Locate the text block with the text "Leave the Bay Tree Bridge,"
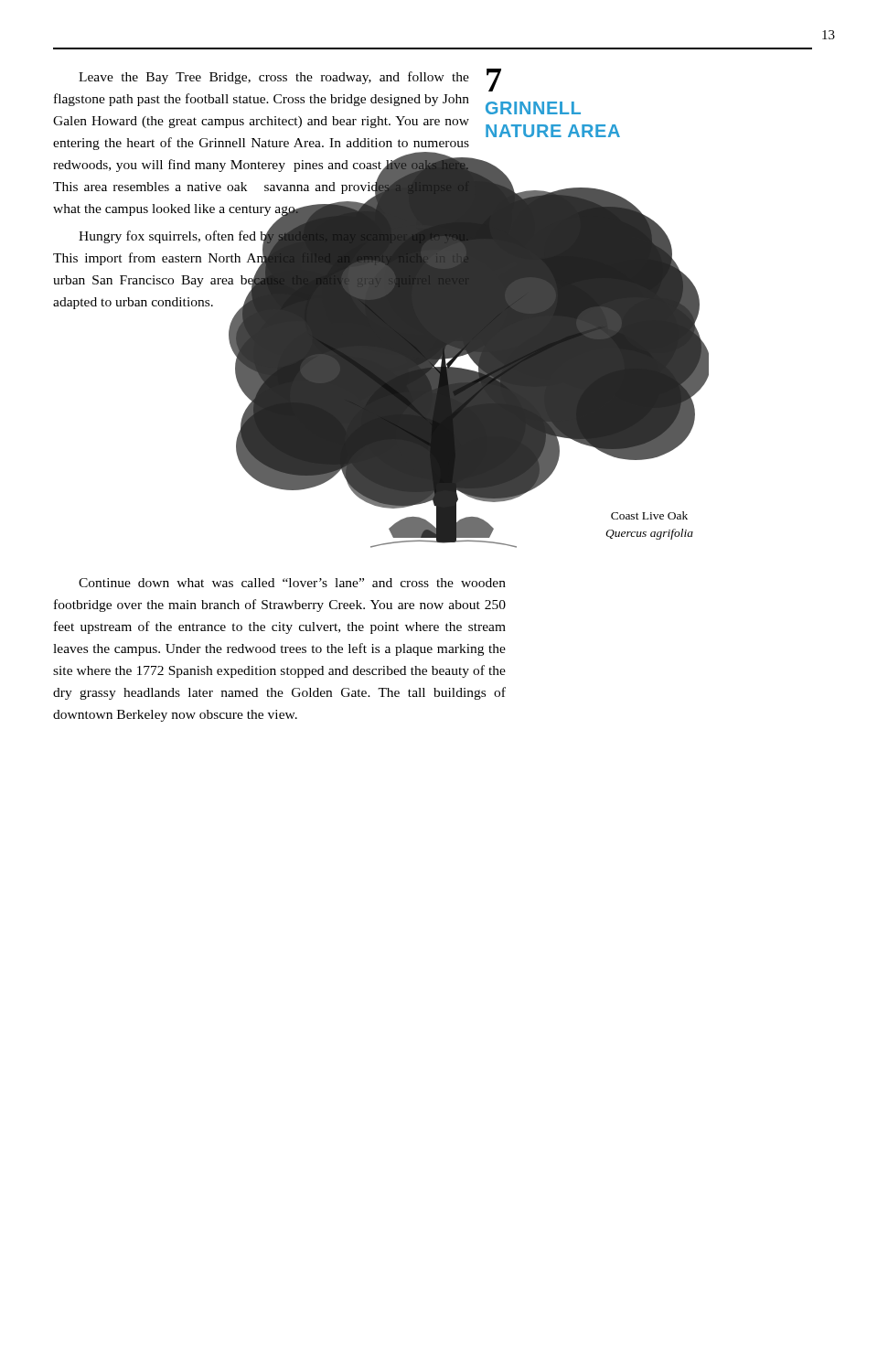The width and height of the screenshot is (888, 1372). coord(261,189)
